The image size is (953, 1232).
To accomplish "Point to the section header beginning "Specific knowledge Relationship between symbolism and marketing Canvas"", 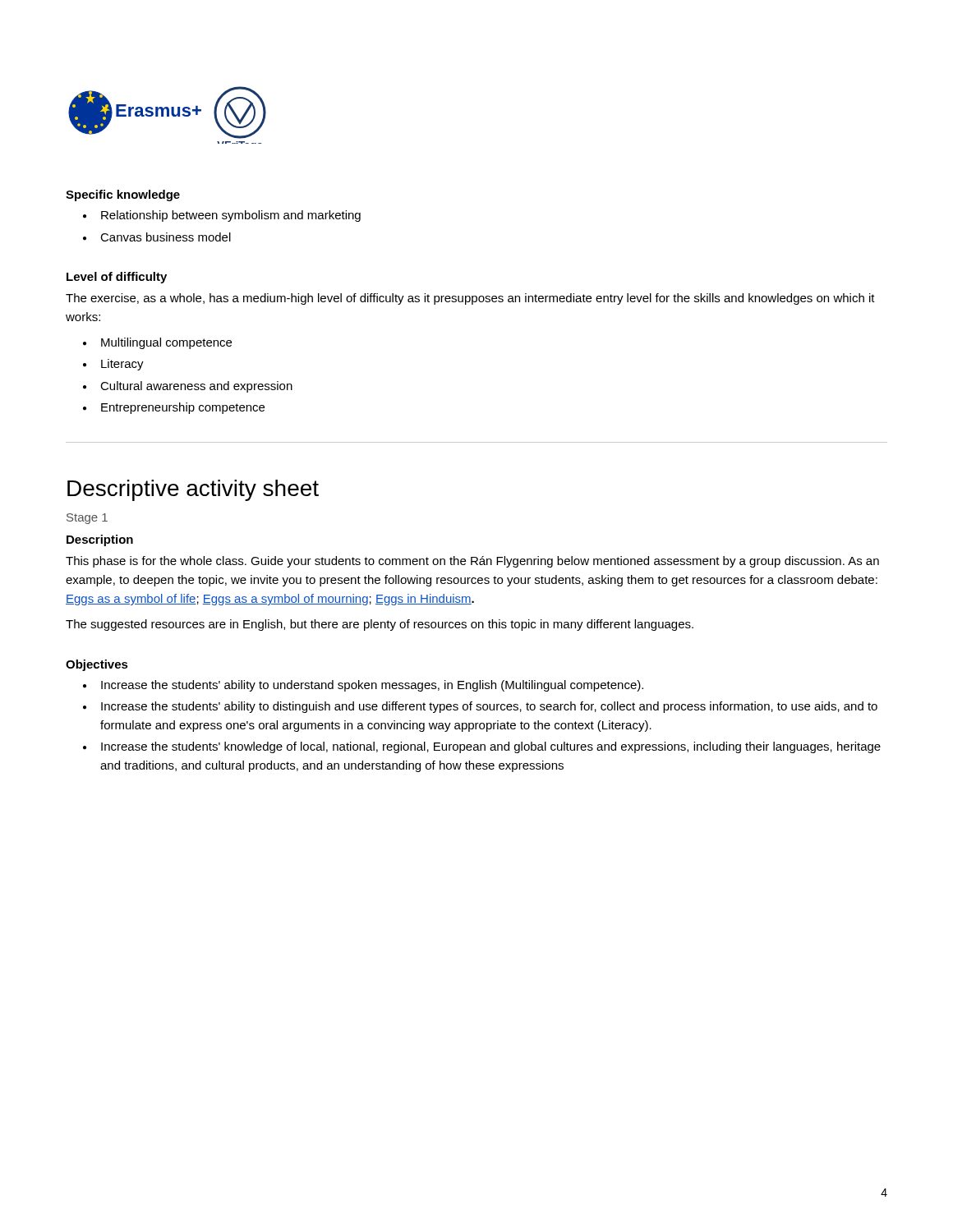I will click(123, 195).
